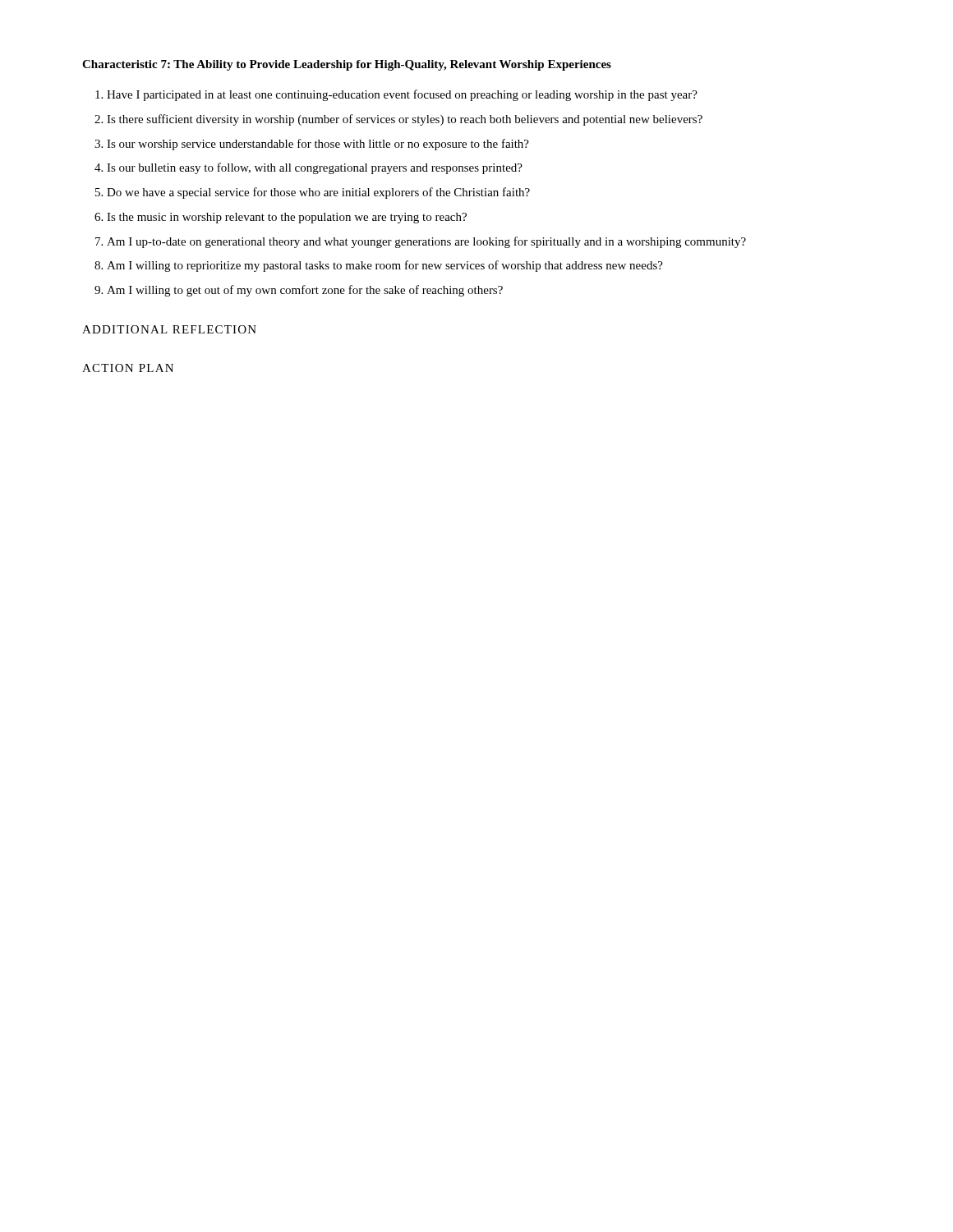Click on the list item that says "Is the music"
This screenshot has height=1232, width=953.
287,218
